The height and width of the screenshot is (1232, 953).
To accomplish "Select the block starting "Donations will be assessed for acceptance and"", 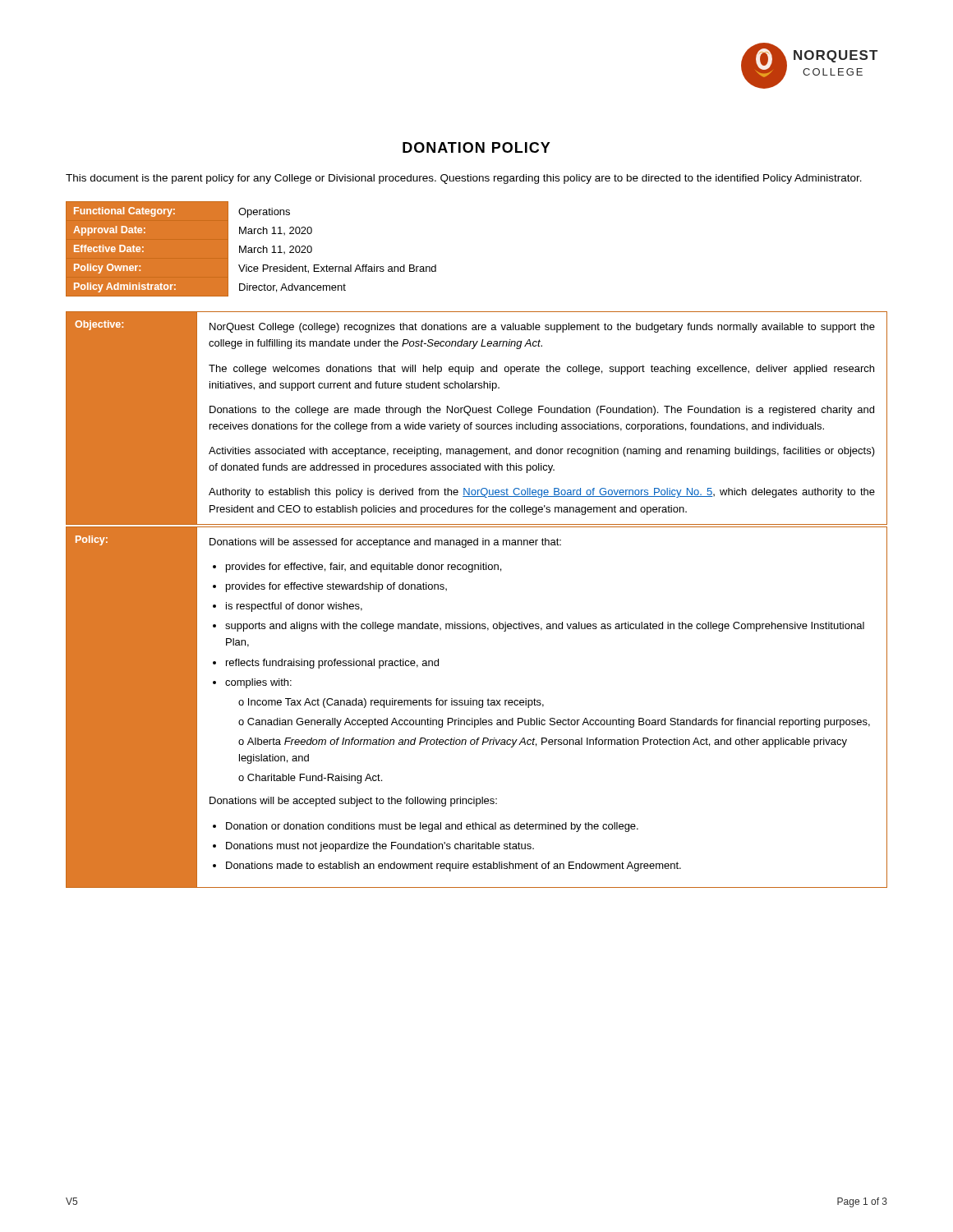I will [542, 704].
